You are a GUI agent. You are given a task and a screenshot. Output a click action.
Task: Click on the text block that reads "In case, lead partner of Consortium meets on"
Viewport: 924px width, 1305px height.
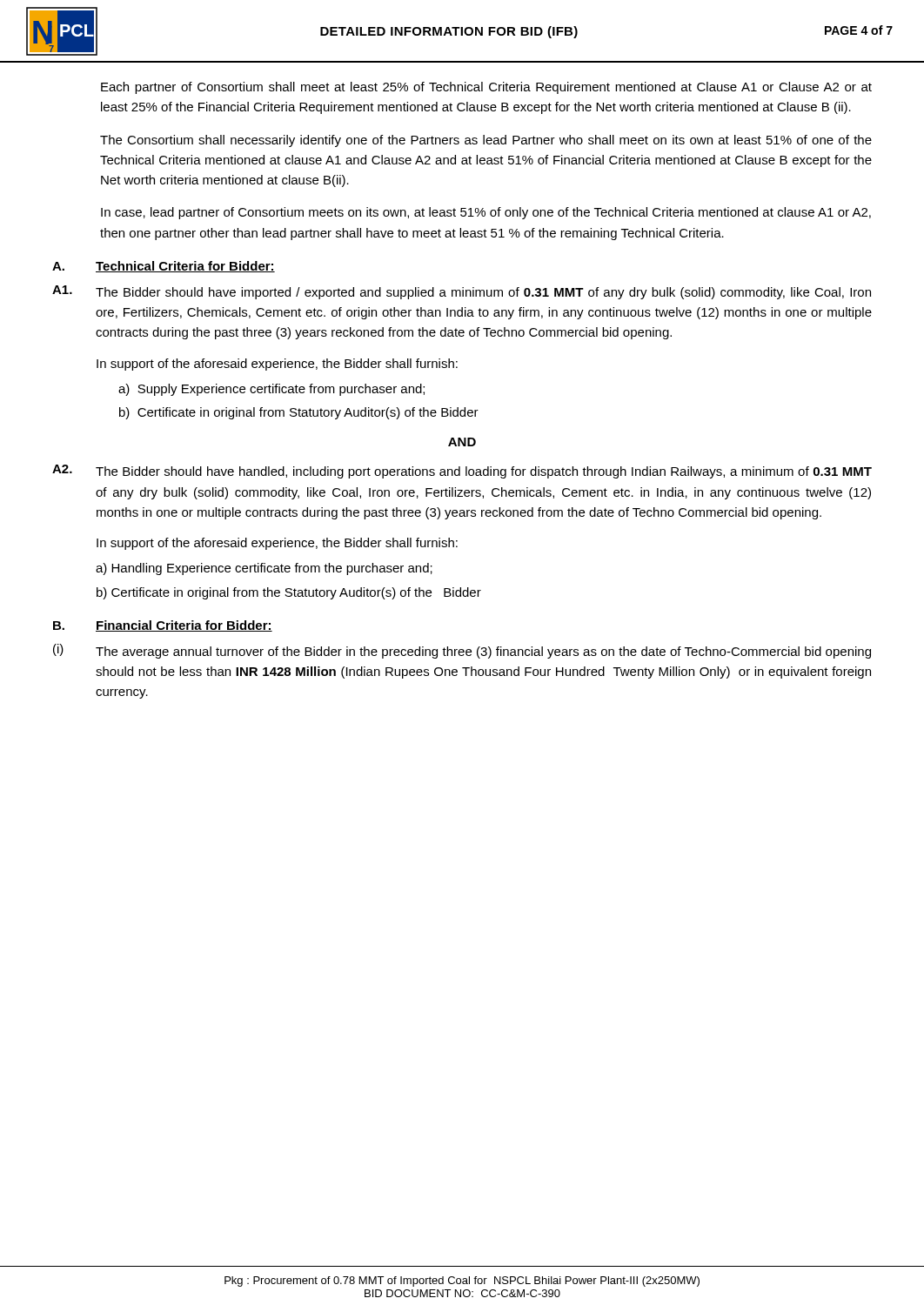pyautogui.click(x=486, y=222)
